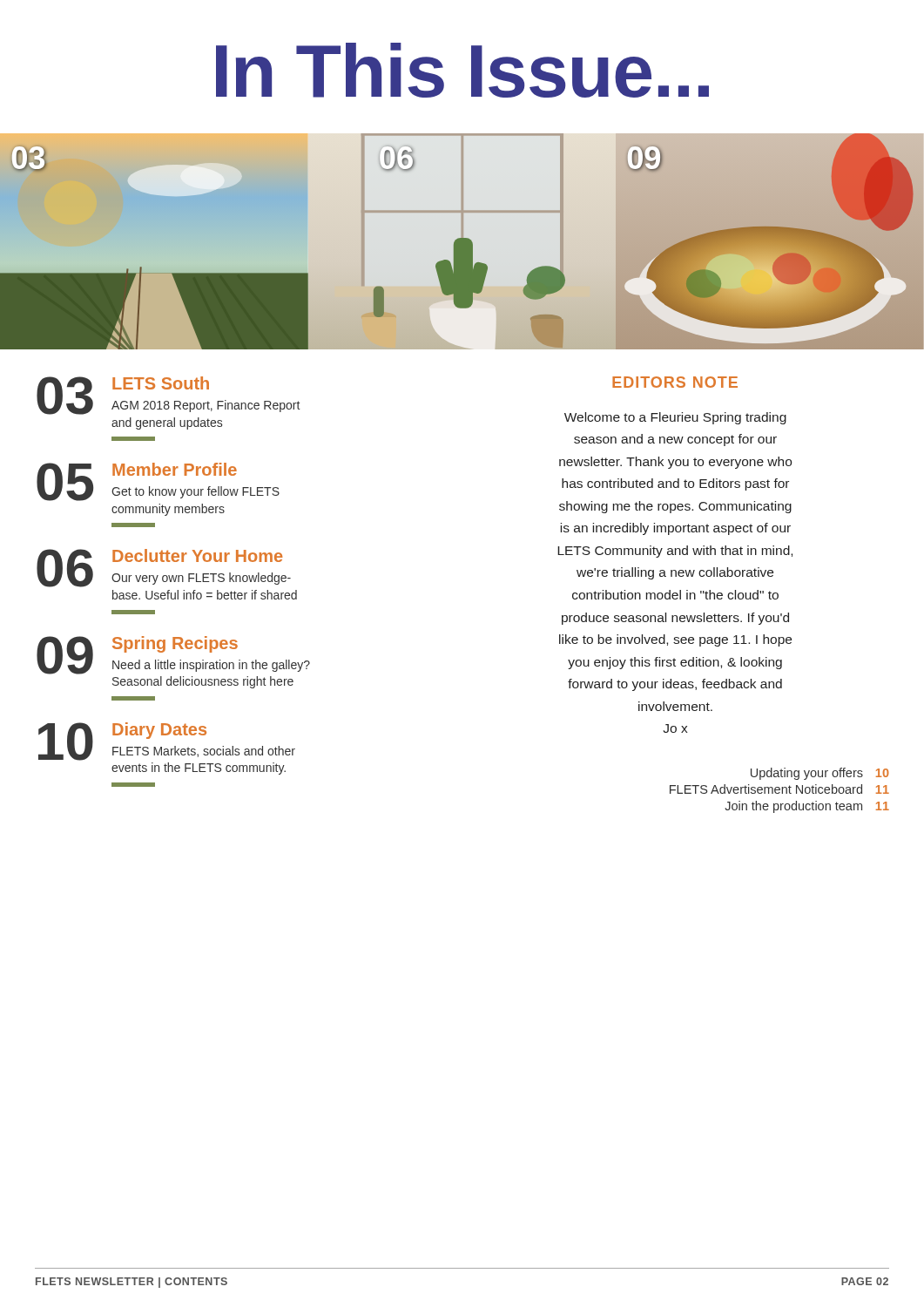Point to the block beginning "Updating your offers10 FLETS Advertisement Noticeboard11 Join the"
The image size is (924, 1307).
pyautogui.click(x=675, y=789)
